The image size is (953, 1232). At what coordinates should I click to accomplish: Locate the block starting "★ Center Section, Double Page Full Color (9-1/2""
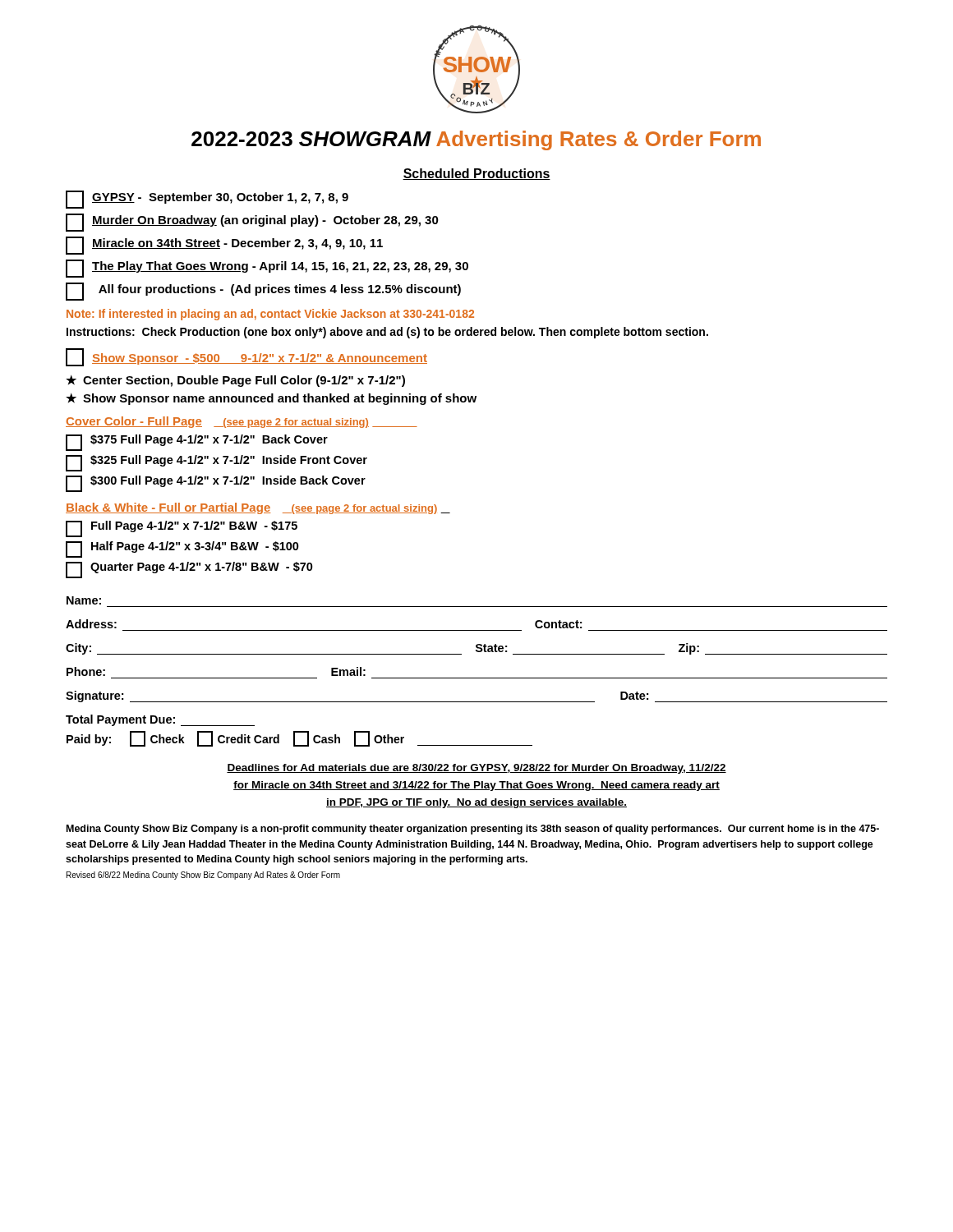pyautogui.click(x=236, y=380)
